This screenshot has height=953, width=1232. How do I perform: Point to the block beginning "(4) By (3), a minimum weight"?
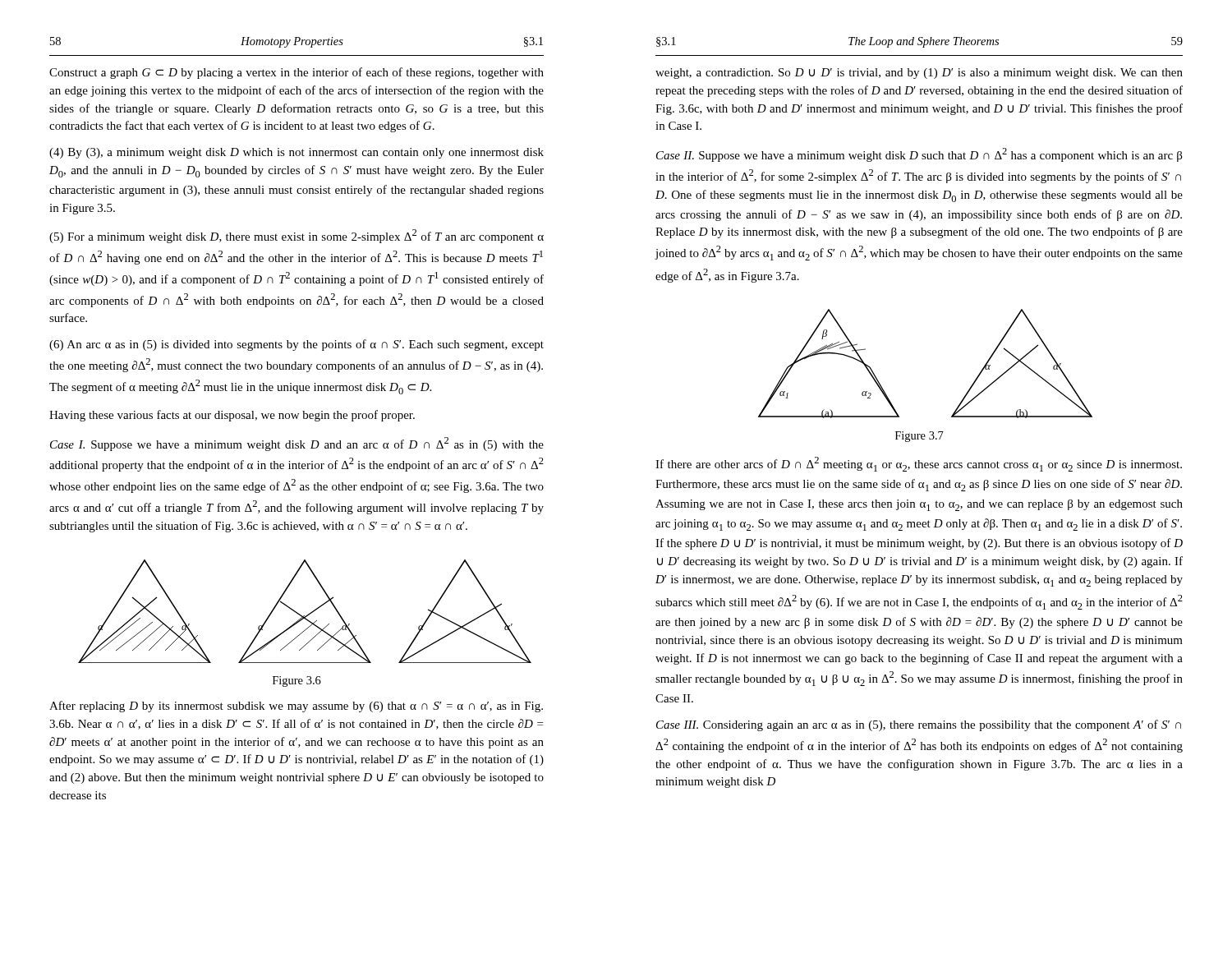point(296,180)
